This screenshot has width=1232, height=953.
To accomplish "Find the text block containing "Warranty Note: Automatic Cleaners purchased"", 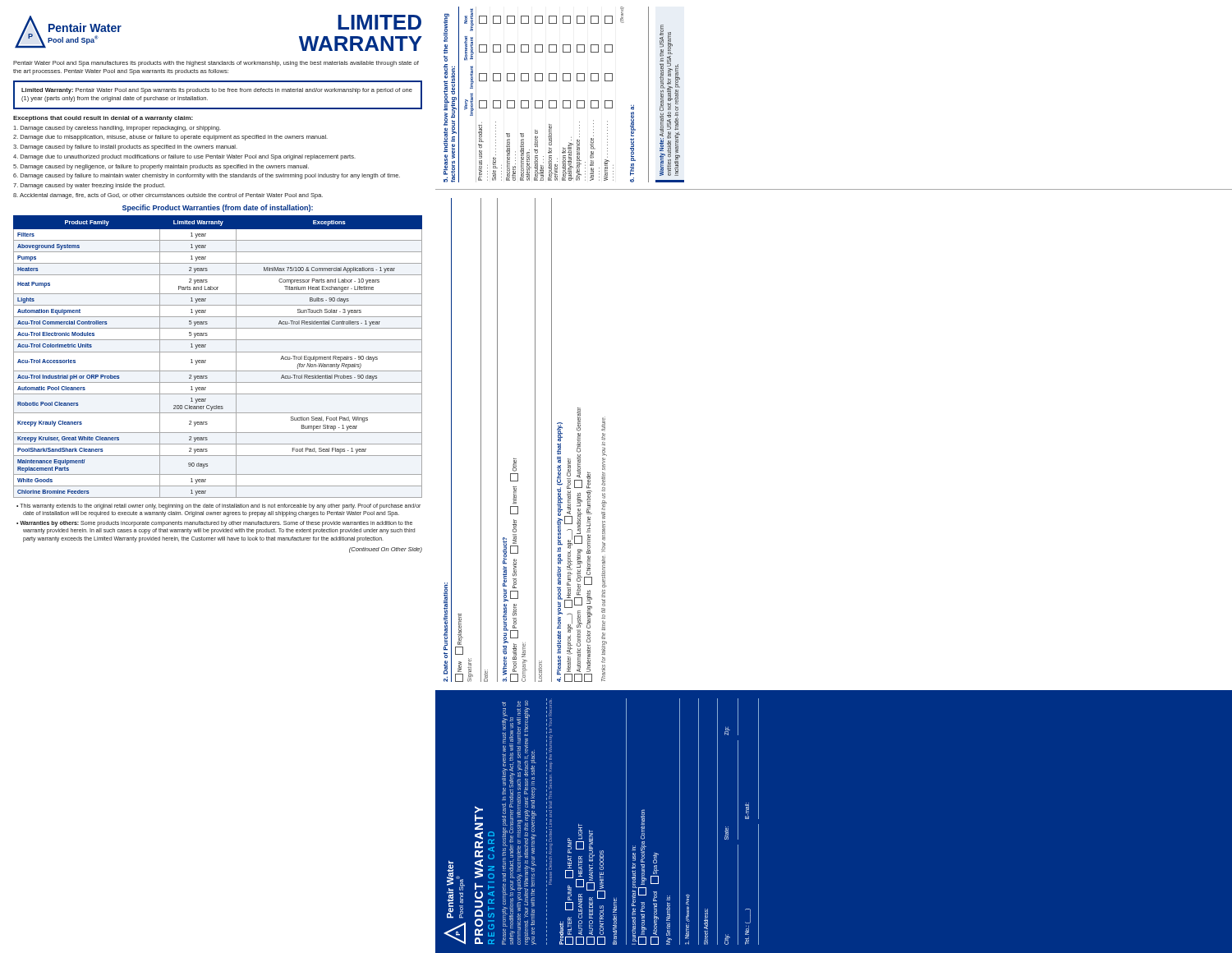I will (669, 100).
